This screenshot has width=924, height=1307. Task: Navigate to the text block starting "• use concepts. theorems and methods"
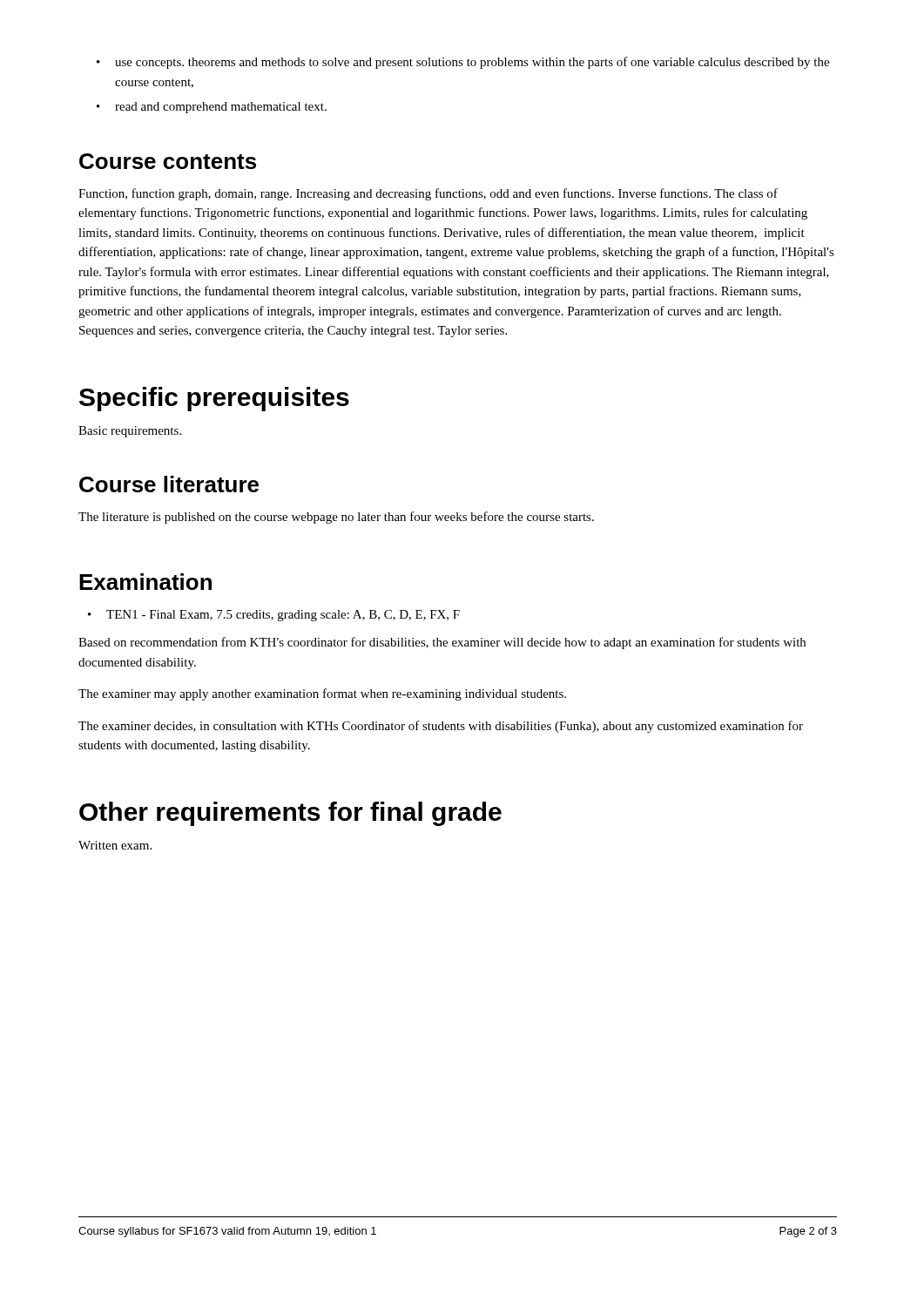466,72
